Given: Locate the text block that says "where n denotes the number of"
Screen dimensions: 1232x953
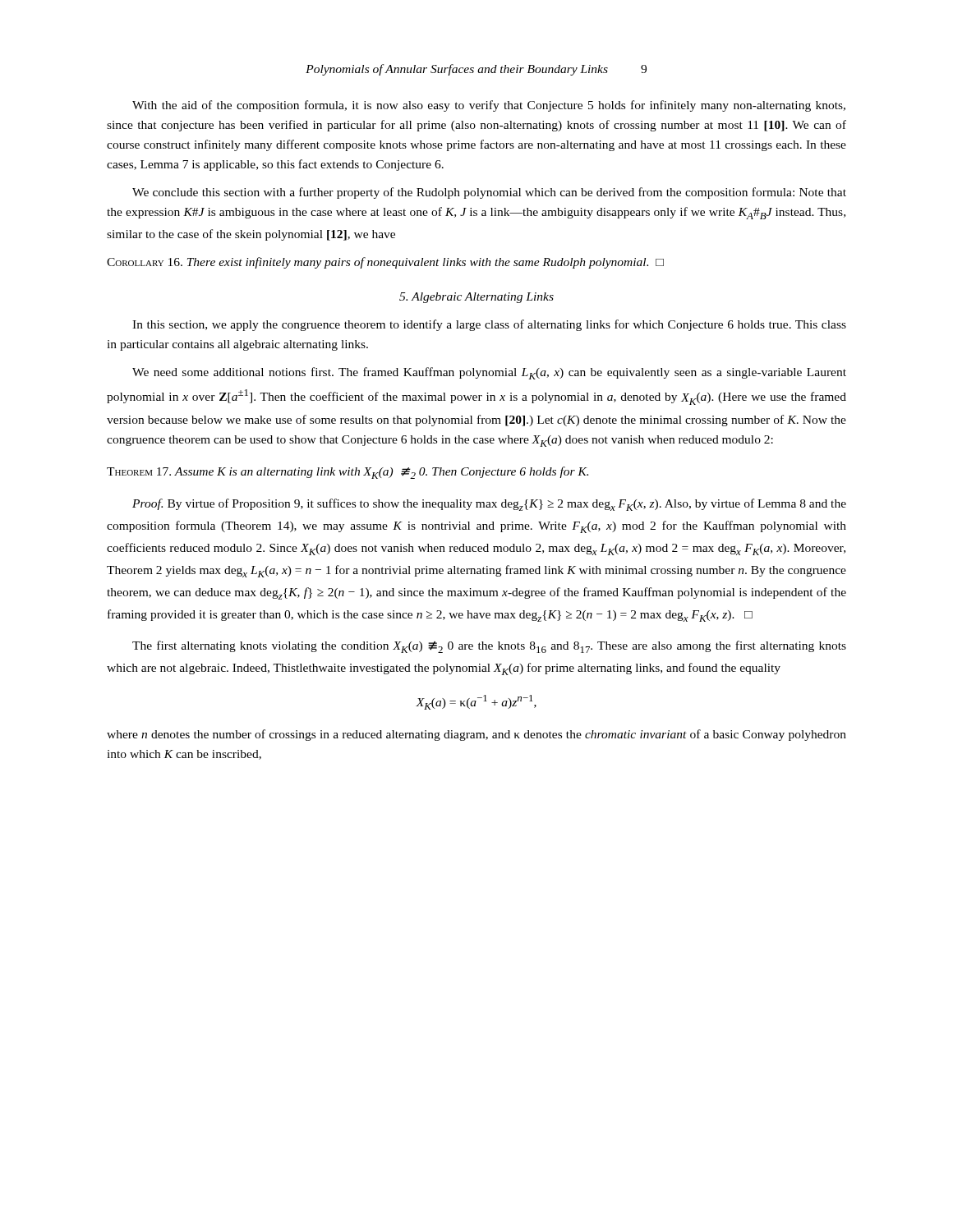Looking at the screenshot, I should coord(476,744).
